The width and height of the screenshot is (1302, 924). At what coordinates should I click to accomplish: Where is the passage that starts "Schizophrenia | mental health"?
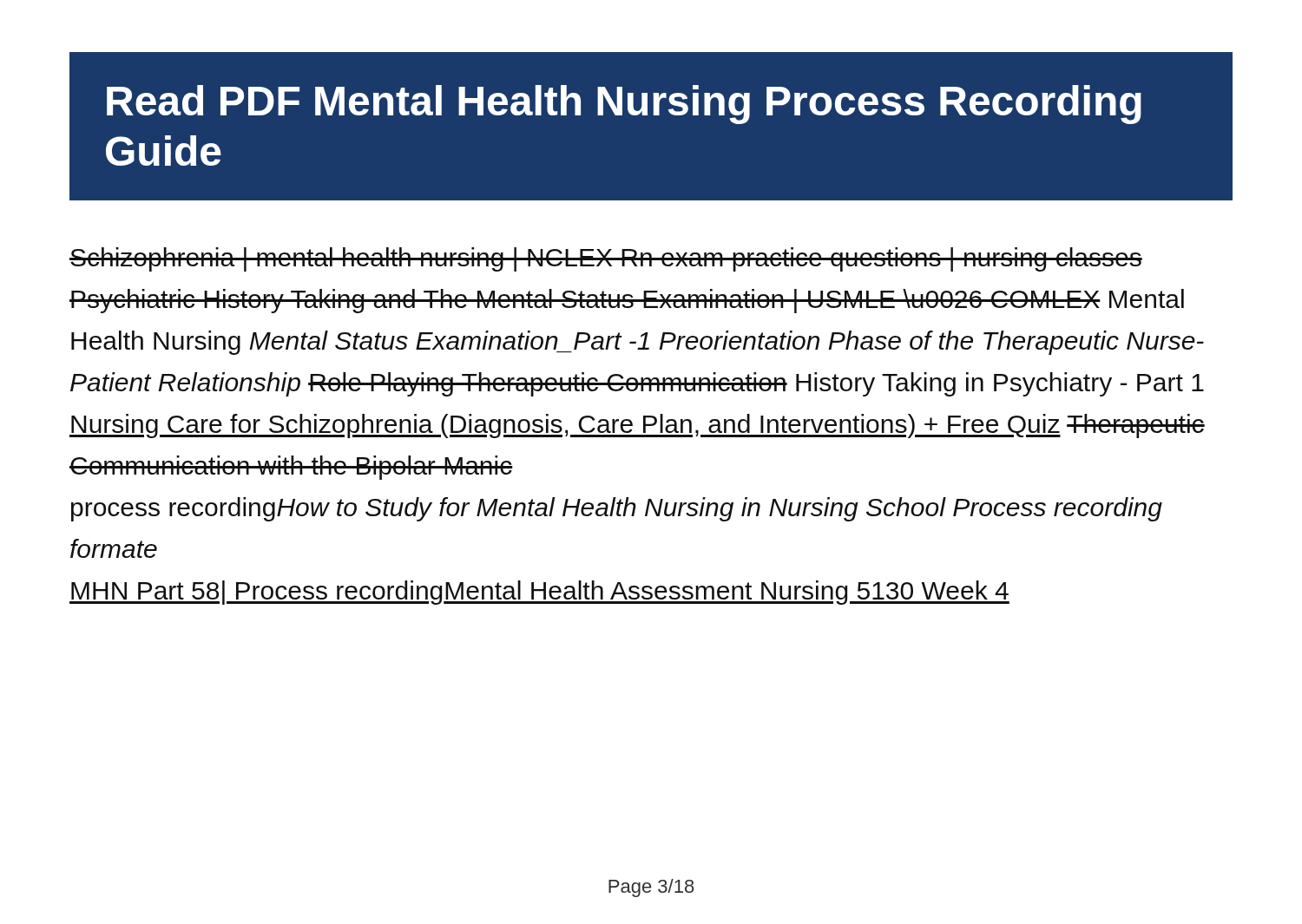[637, 424]
